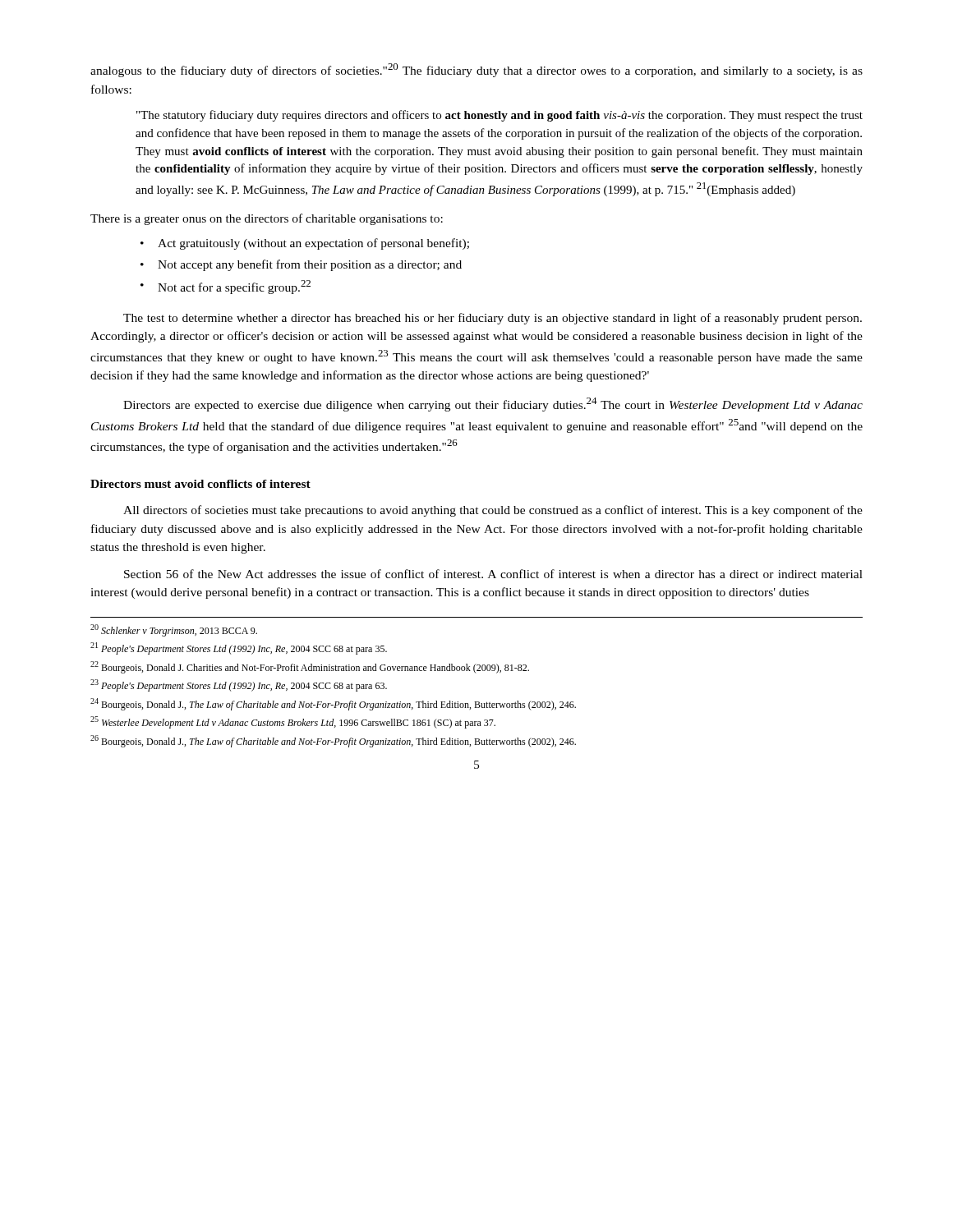Locate the footnote with the text "23 People's Department Stores Ltd (1992) Inc, Re,"

[x=239, y=685]
